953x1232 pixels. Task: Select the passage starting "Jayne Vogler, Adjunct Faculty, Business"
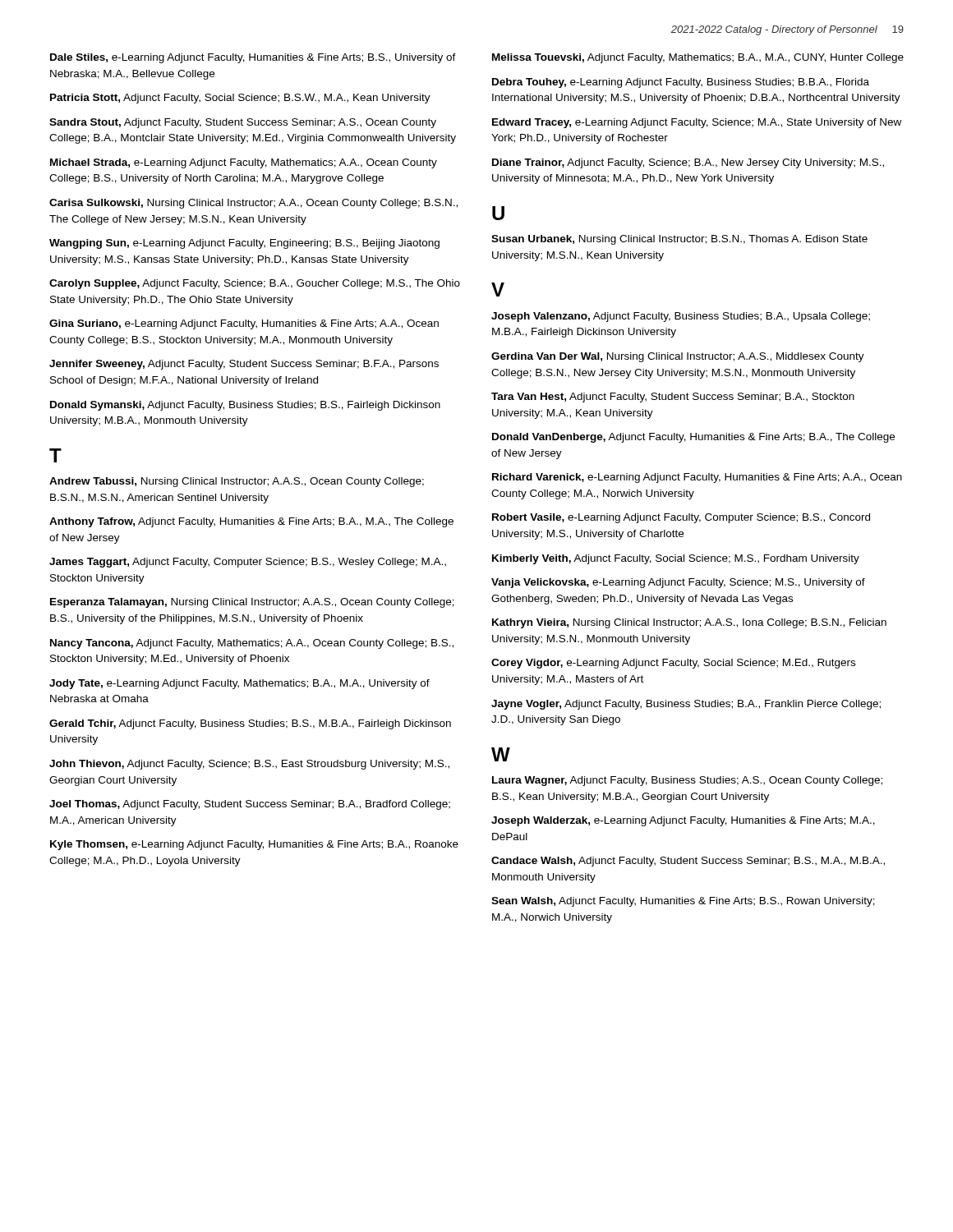pyautogui.click(x=686, y=711)
